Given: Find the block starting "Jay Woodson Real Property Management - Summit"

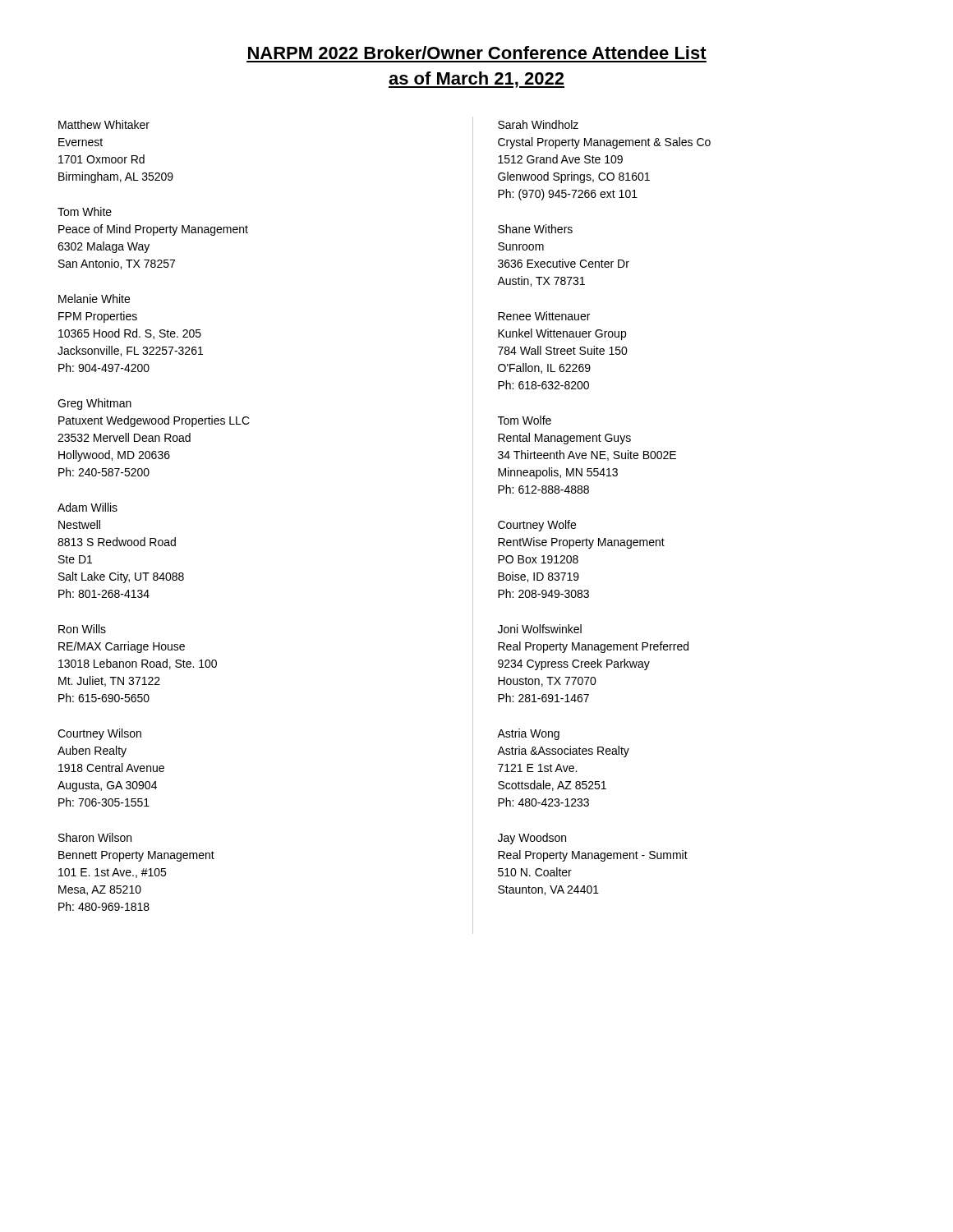Looking at the screenshot, I should [697, 864].
